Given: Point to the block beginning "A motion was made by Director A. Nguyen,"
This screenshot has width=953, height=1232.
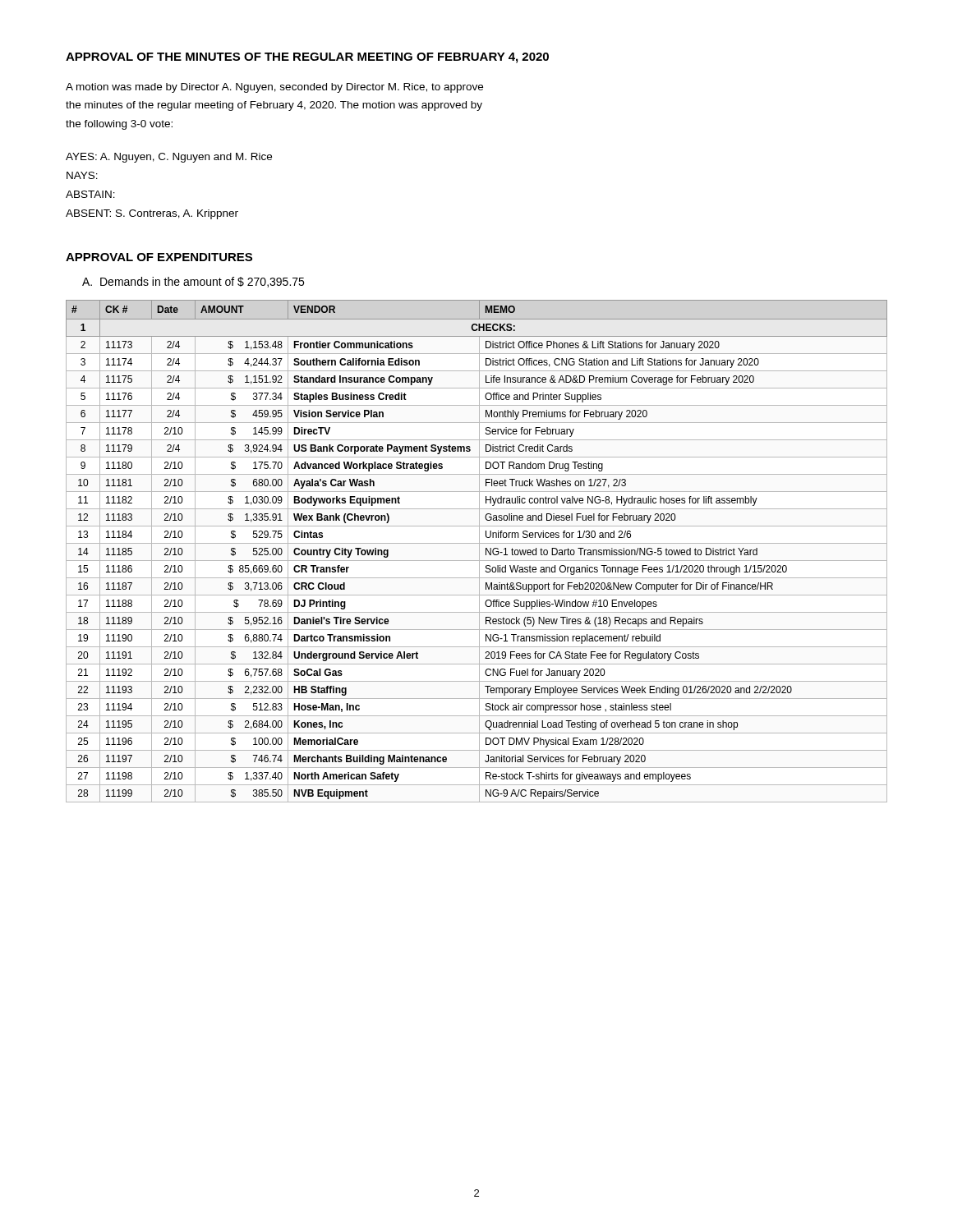Looking at the screenshot, I should (x=275, y=105).
